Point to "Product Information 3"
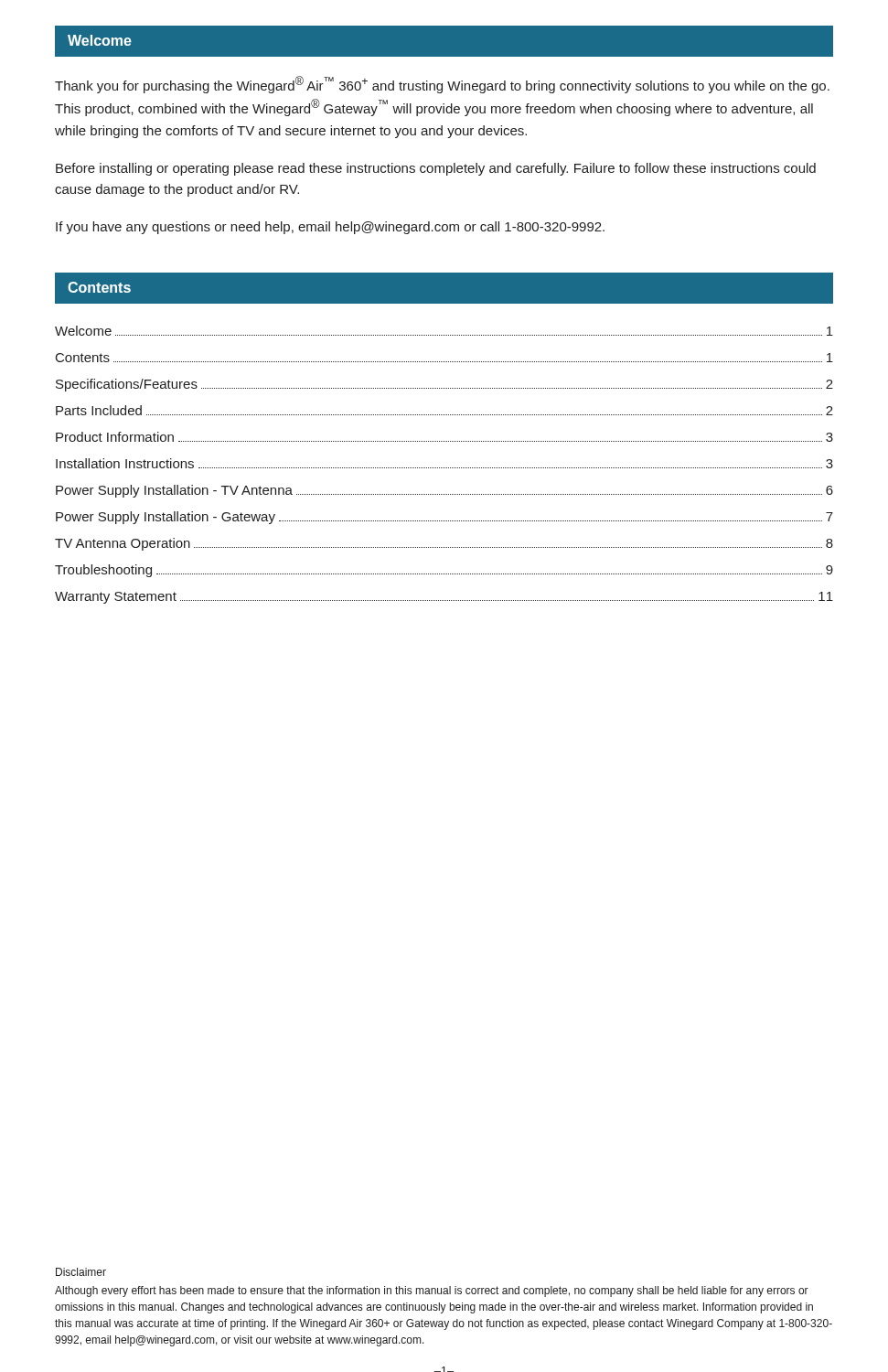 point(444,436)
